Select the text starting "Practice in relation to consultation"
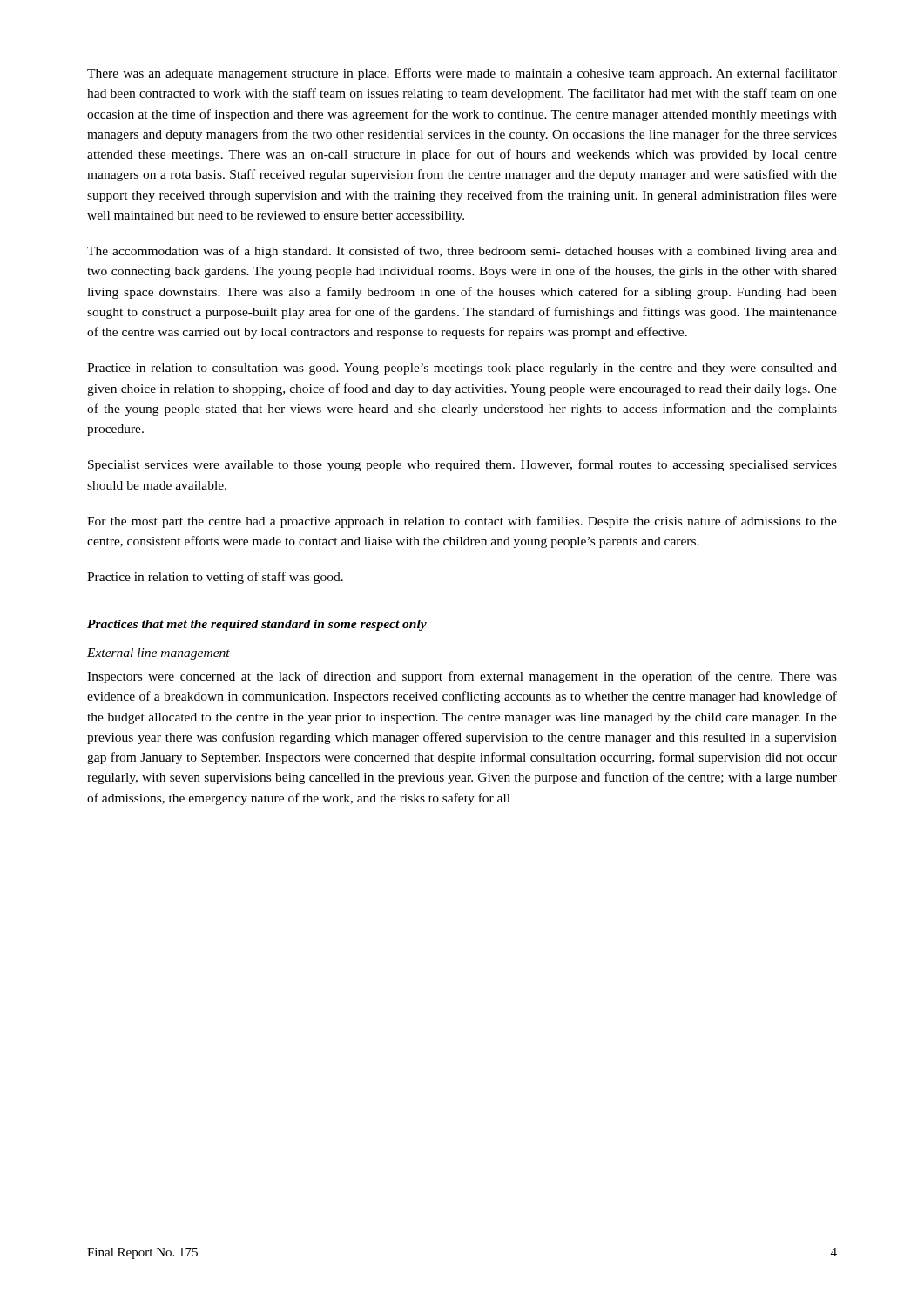The image size is (924, 1307). pyautogui.click(x=462, y=398)
